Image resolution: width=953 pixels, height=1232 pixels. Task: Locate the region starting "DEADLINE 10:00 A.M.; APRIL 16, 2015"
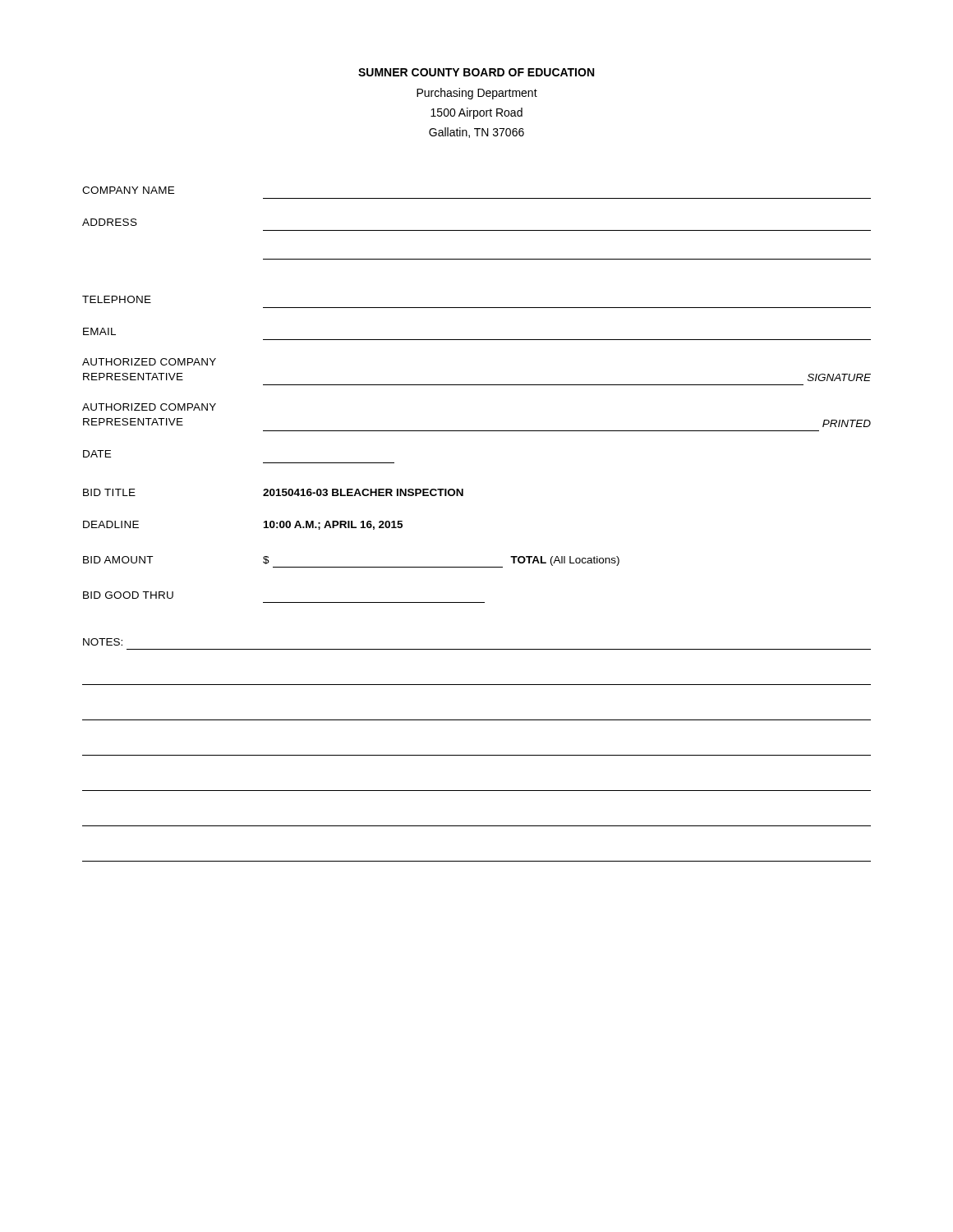click(x=111, y=526)
